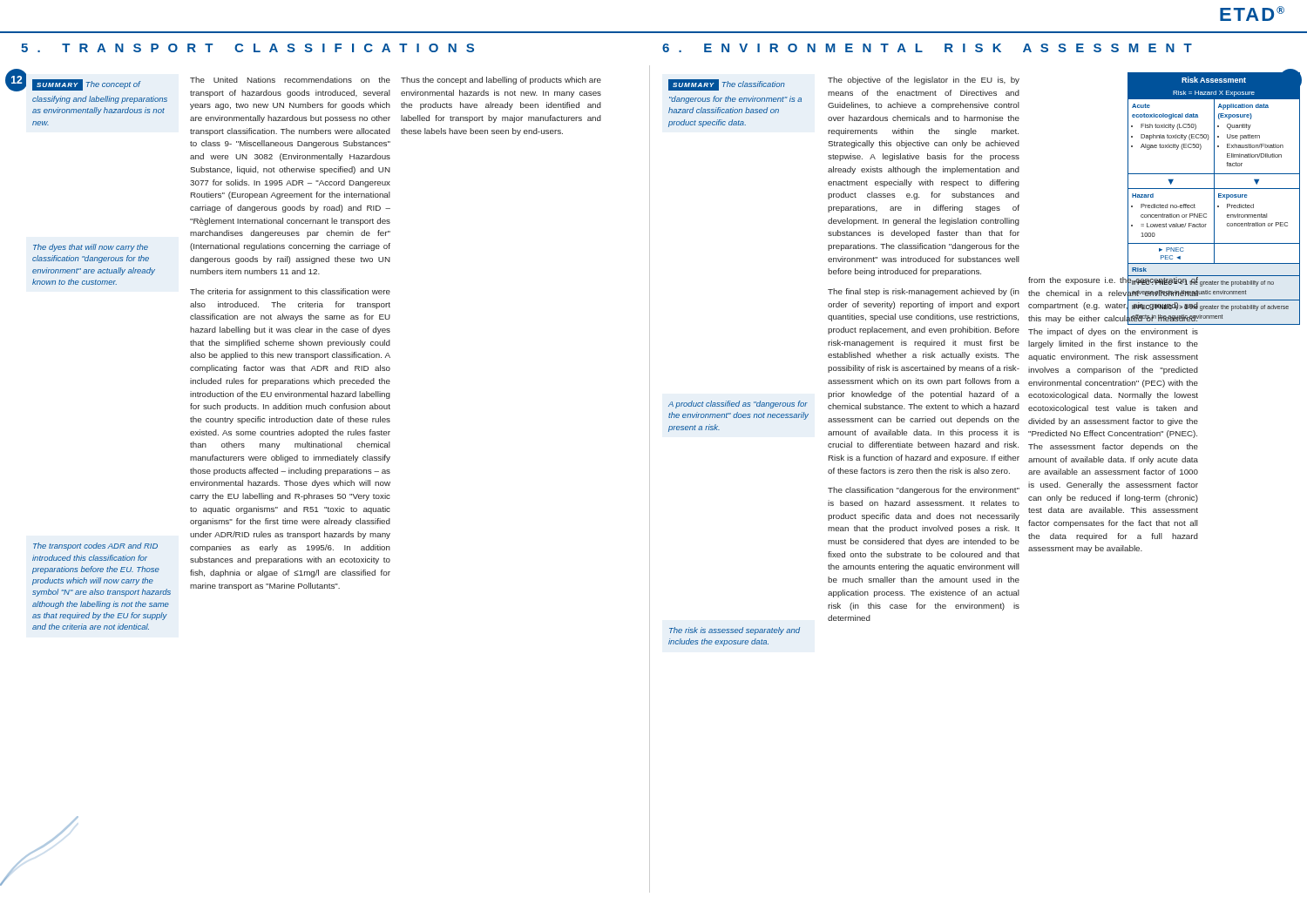Find the text block with the text "The dyes that will now carry the"
Viewport: 1307px width, 924px height.
point(94,264)
